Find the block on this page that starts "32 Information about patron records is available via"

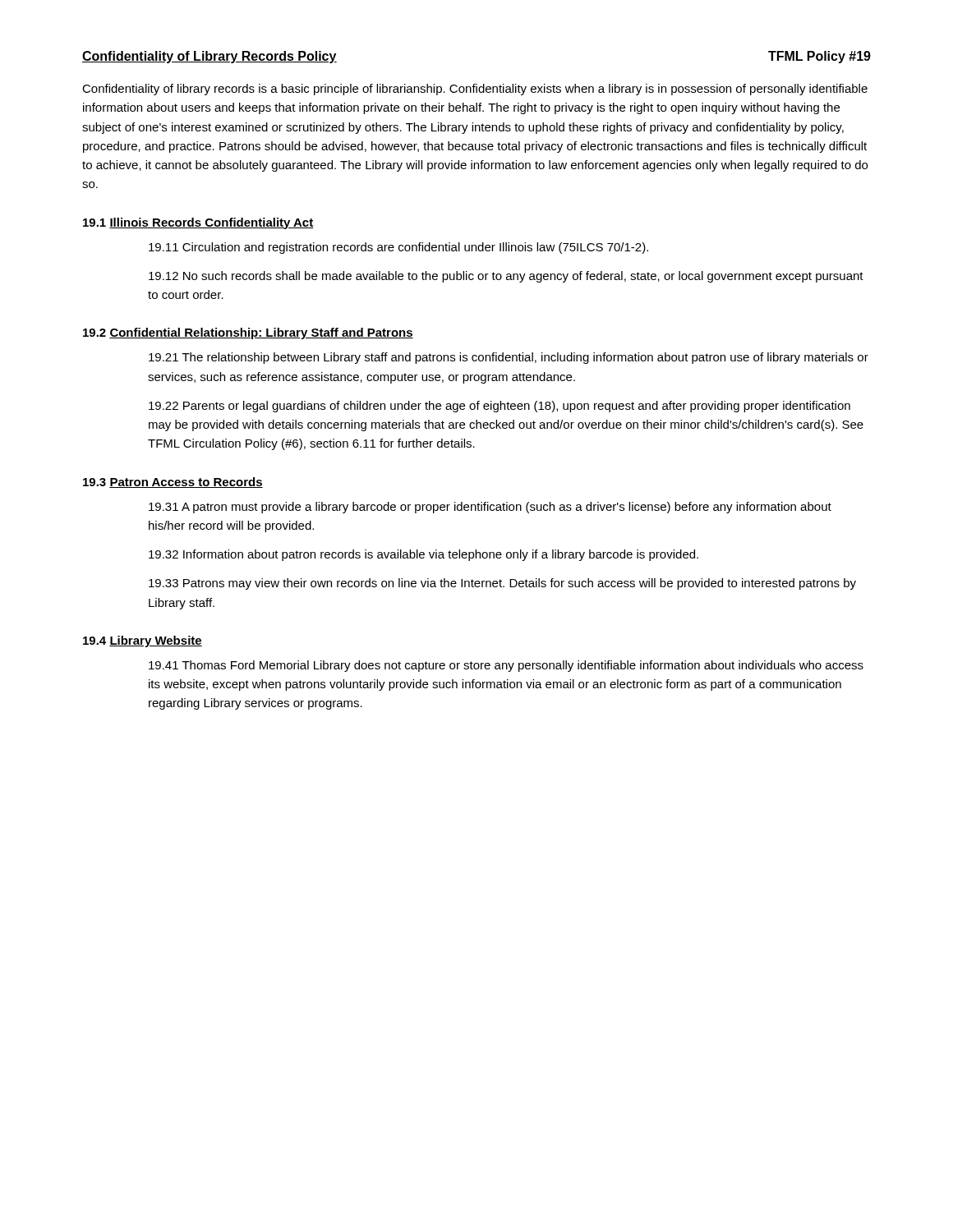509,554
